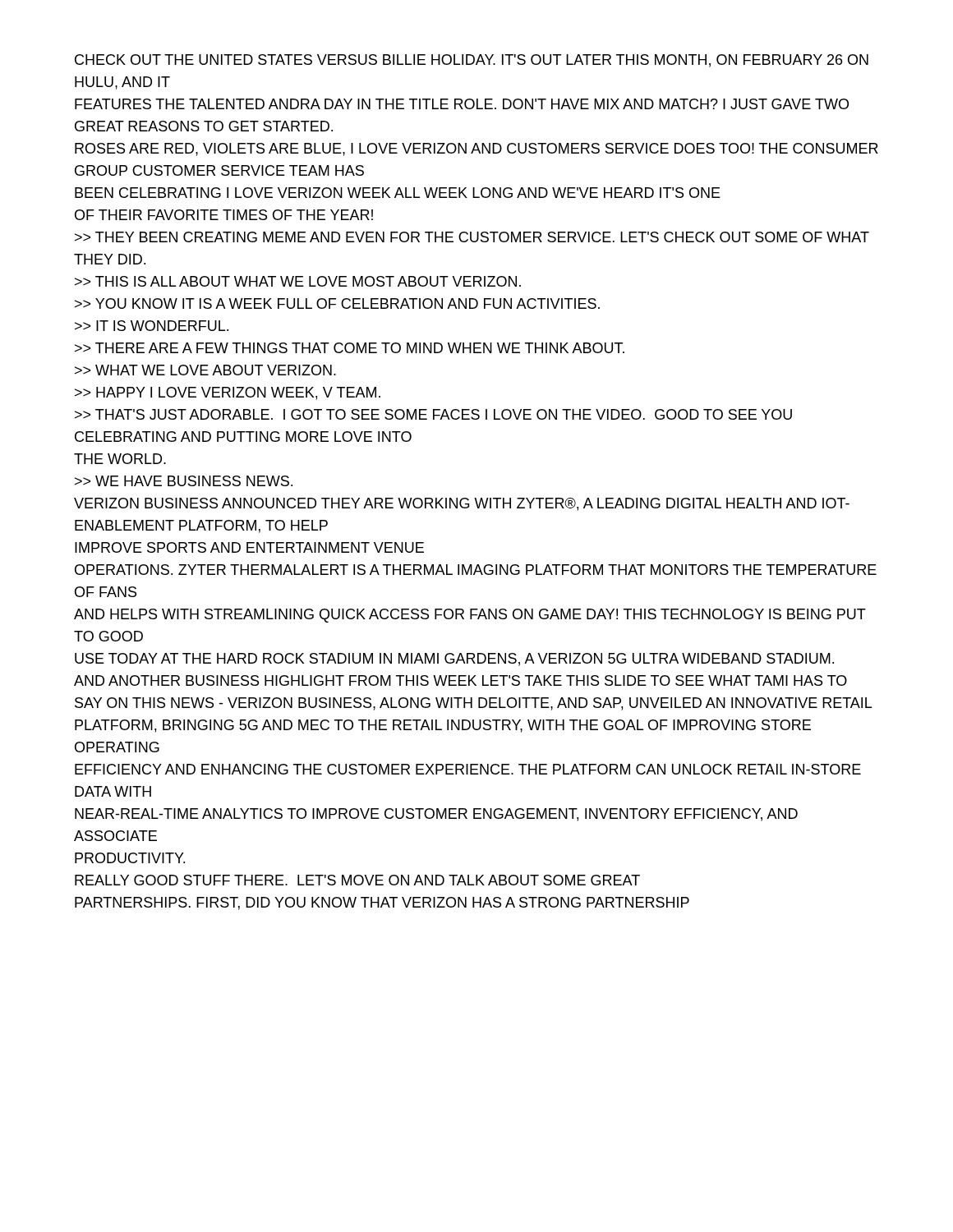Navigate to the text starting "CHECK OUT THE UNITED STATES VERSUS BILLIE"
This screenshot has height=1232, width=953.
click(472, 61)
